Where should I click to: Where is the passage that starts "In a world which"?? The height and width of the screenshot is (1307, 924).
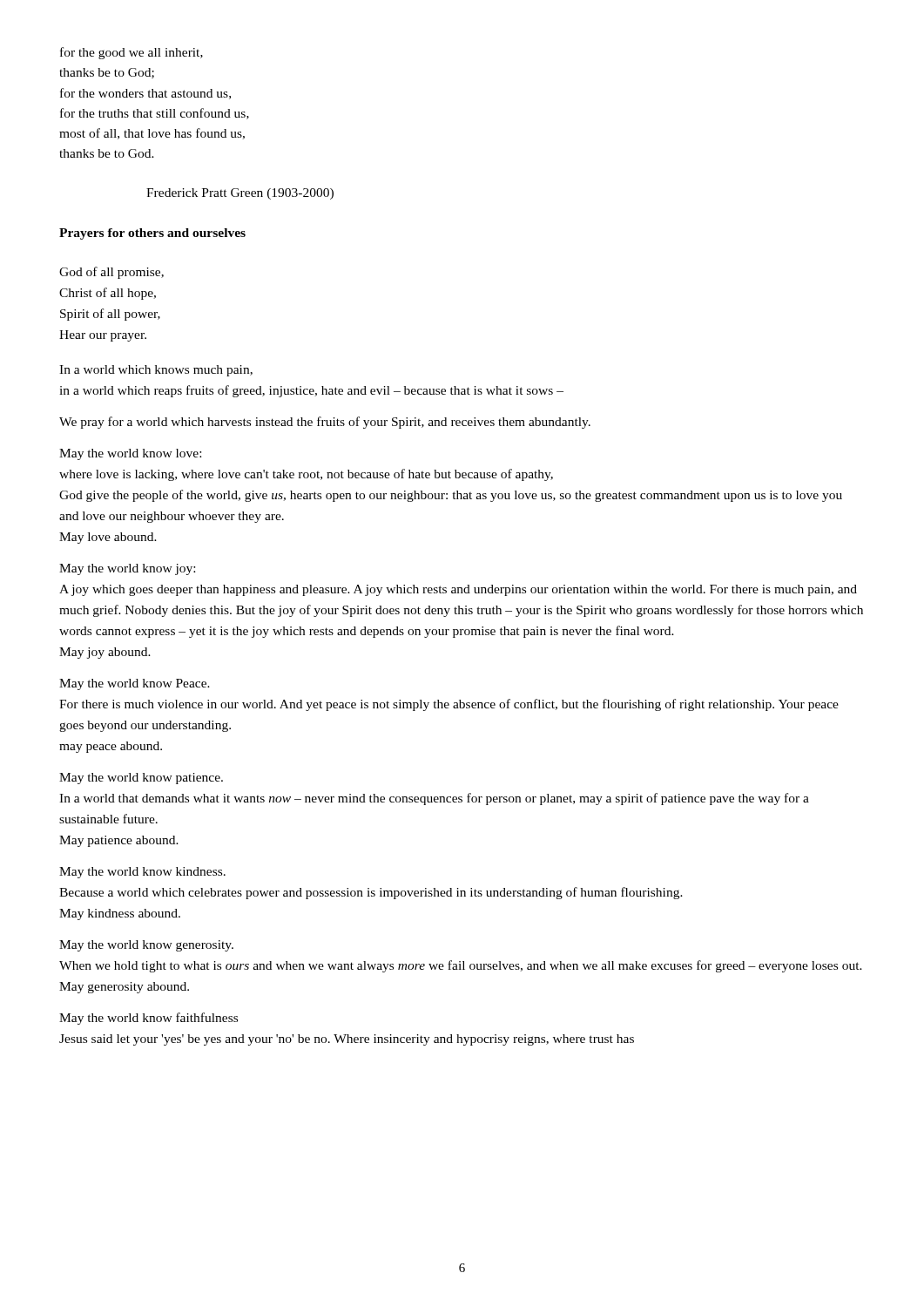(311, 379)
